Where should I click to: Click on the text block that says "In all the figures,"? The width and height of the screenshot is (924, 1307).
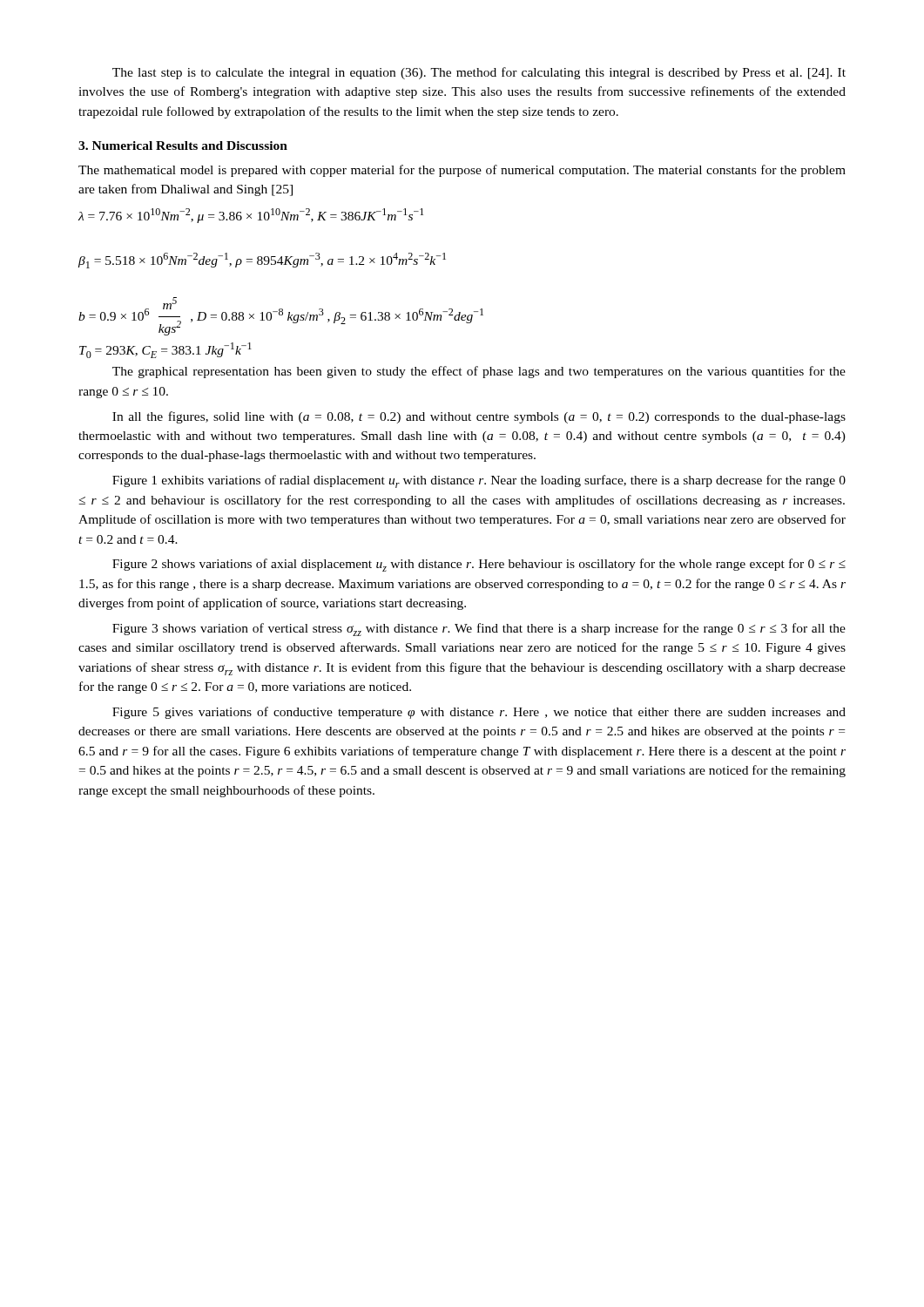coord(462,436)
